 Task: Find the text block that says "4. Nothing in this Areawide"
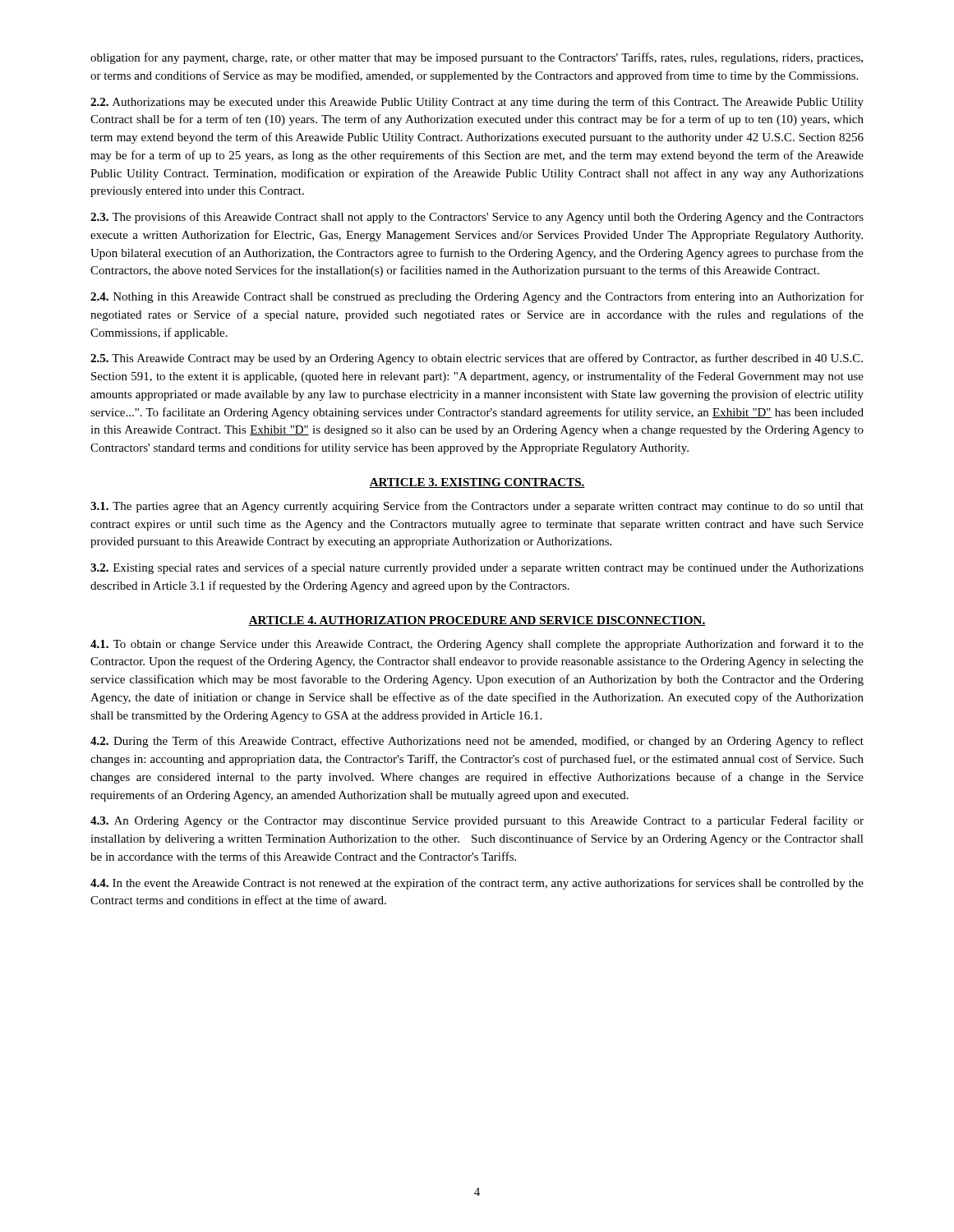click(x=477, y=314)
